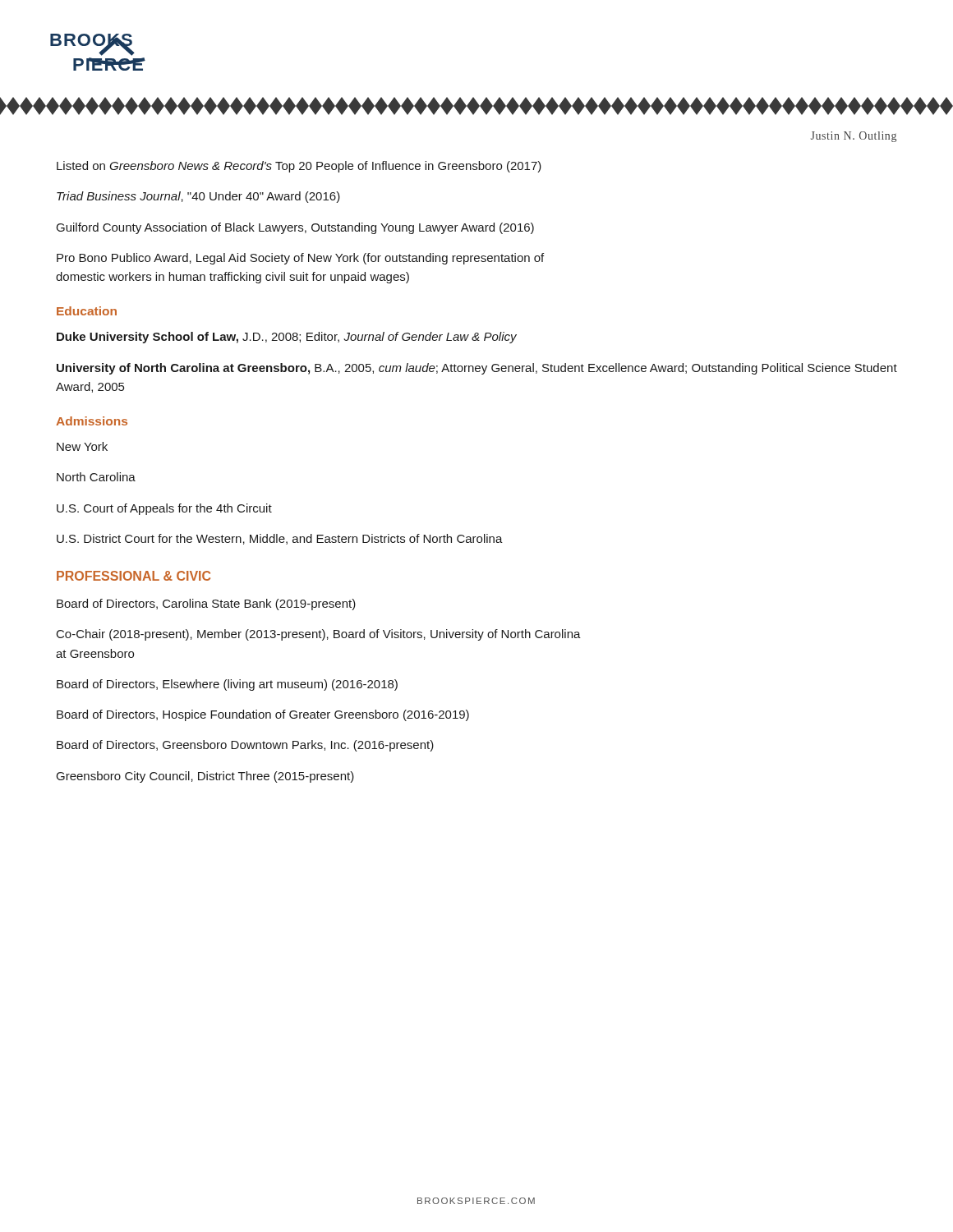Point to the block beginning "Duke University School of Law, J.D., 2008;"
953x1232 pixels.
point(286,337)
